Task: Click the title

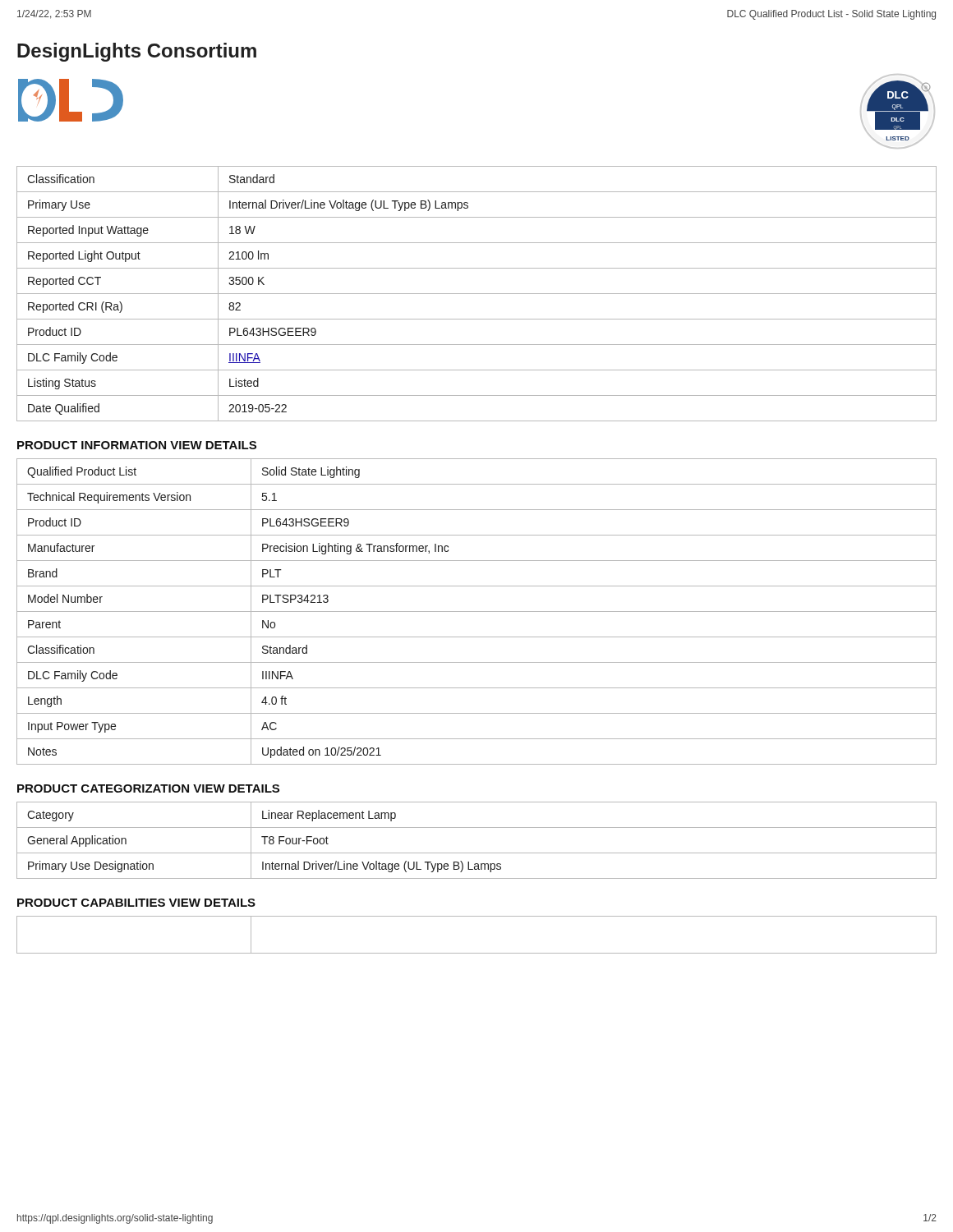Action: (x=476, y=51)
